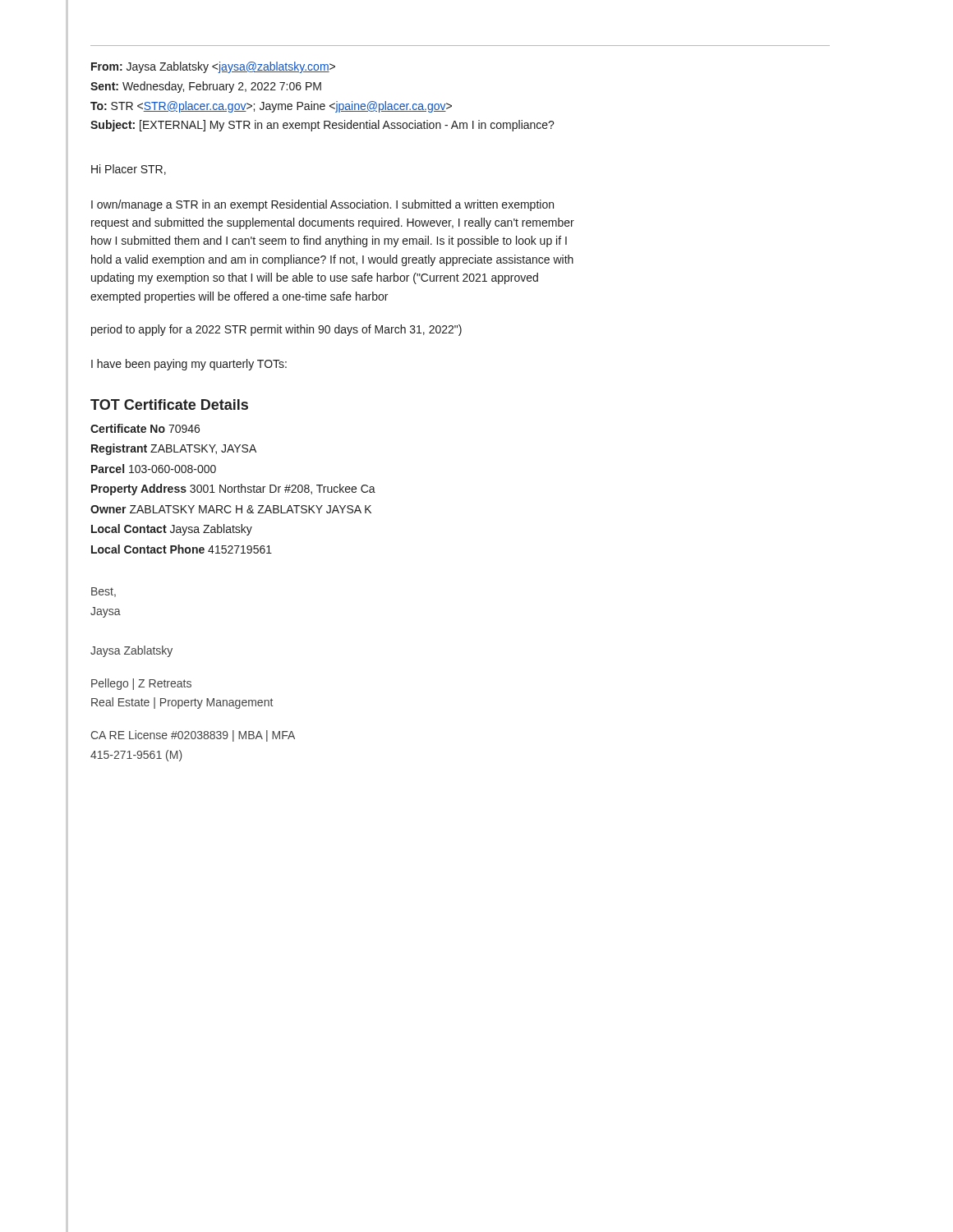Navigate to the text block starting "CA RE License #02038839"
The image size is (953, 1232).
point(193,745)
